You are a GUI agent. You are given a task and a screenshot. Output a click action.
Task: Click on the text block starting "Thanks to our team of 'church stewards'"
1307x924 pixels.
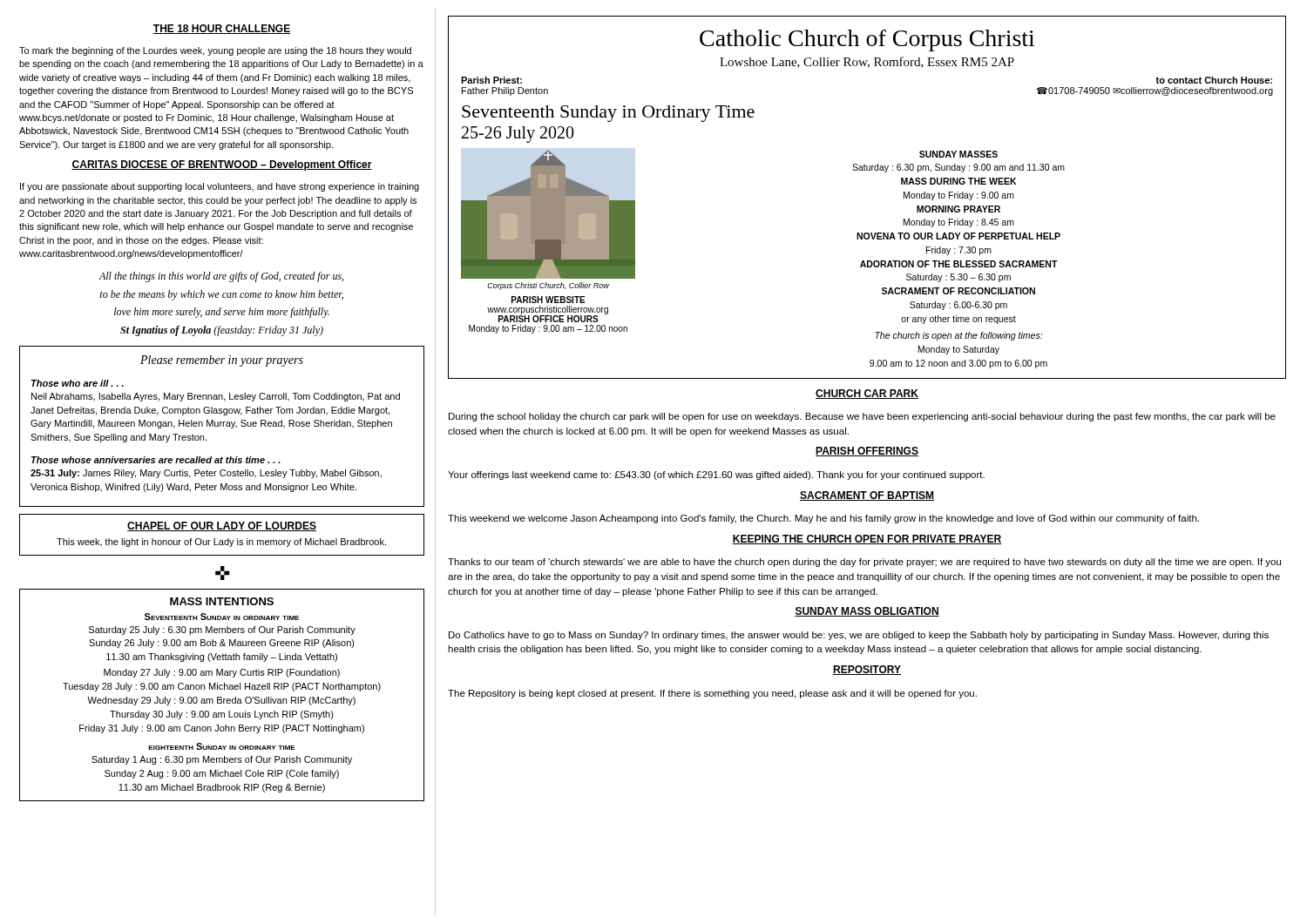[867, 577]
